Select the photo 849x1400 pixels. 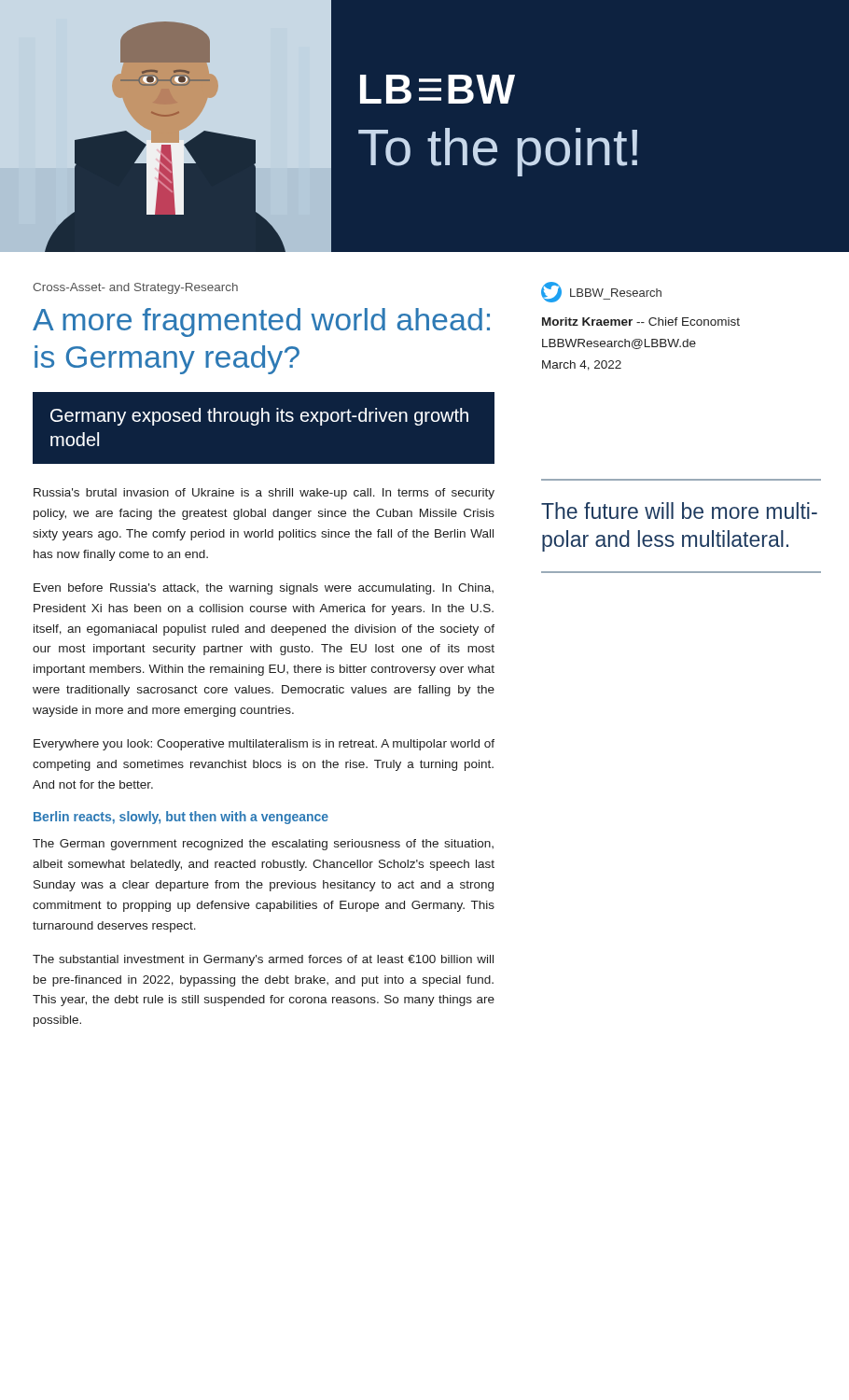[424, 126]
